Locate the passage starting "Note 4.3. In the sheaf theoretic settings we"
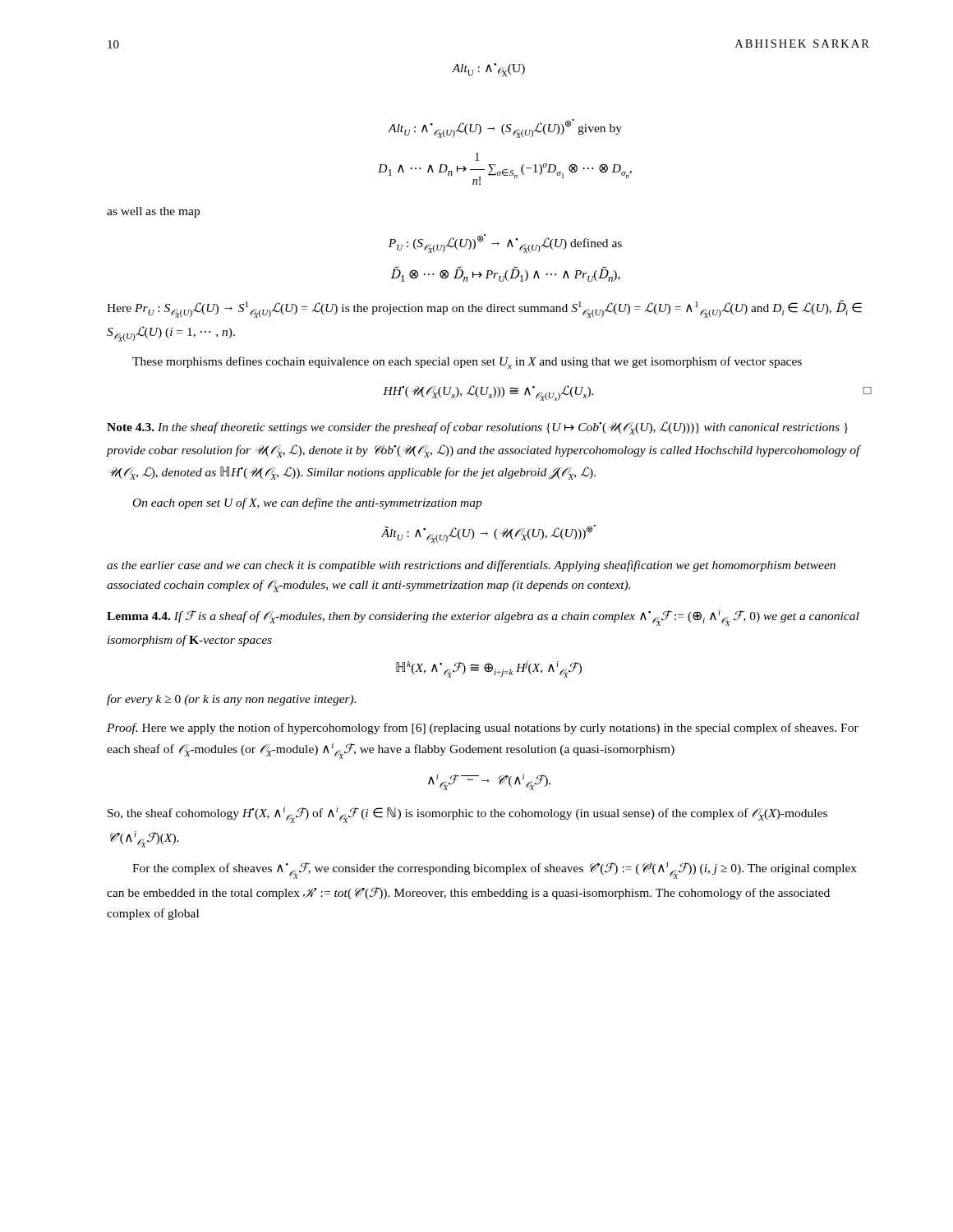 483,450
